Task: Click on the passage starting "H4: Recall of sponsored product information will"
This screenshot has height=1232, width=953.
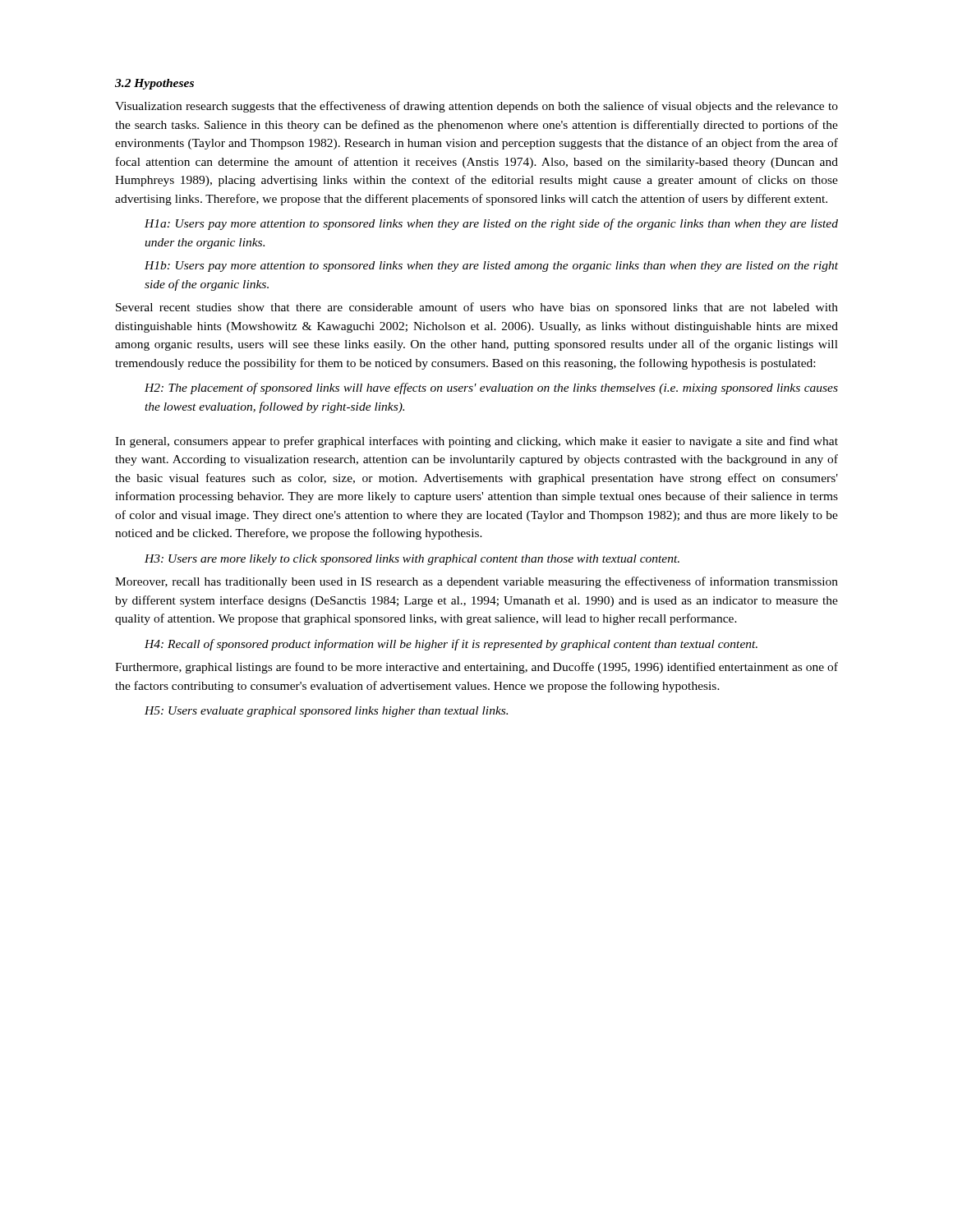Action: 452,643
